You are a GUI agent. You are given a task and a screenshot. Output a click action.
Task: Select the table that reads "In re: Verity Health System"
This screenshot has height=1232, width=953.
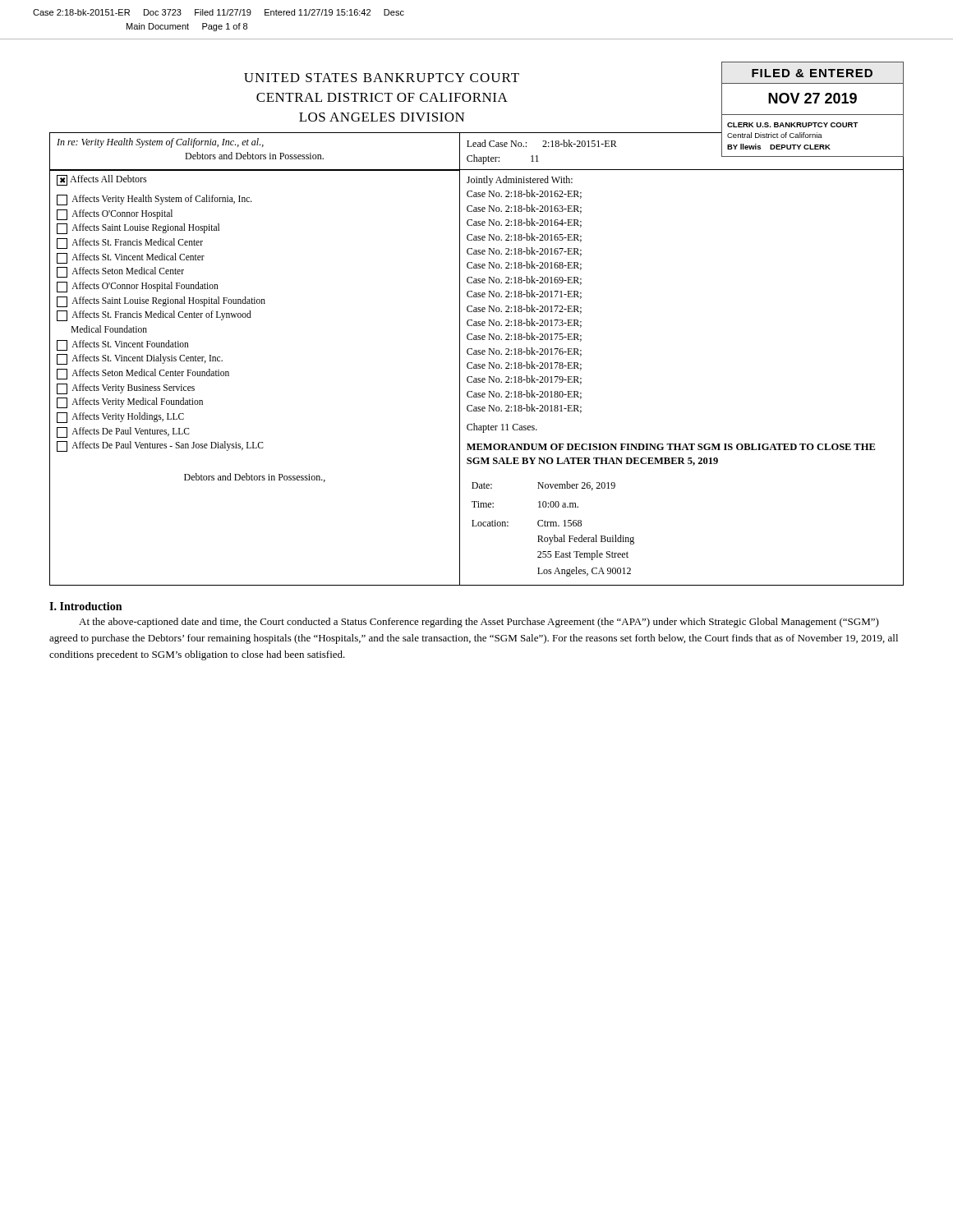click(476, 359)
